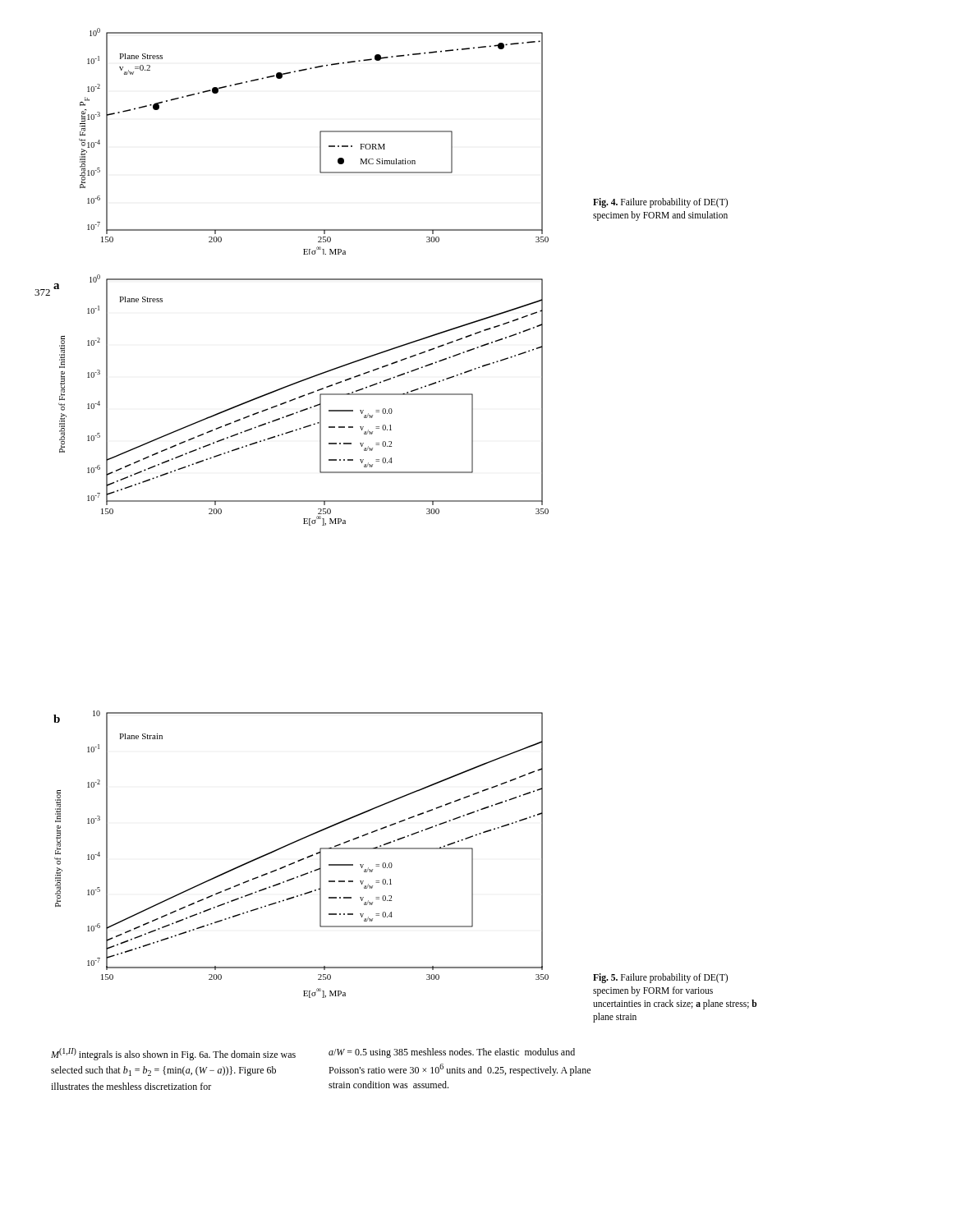
Task: Select the passage starting "M(1,II) integrals is also"
Action: 173,1070
